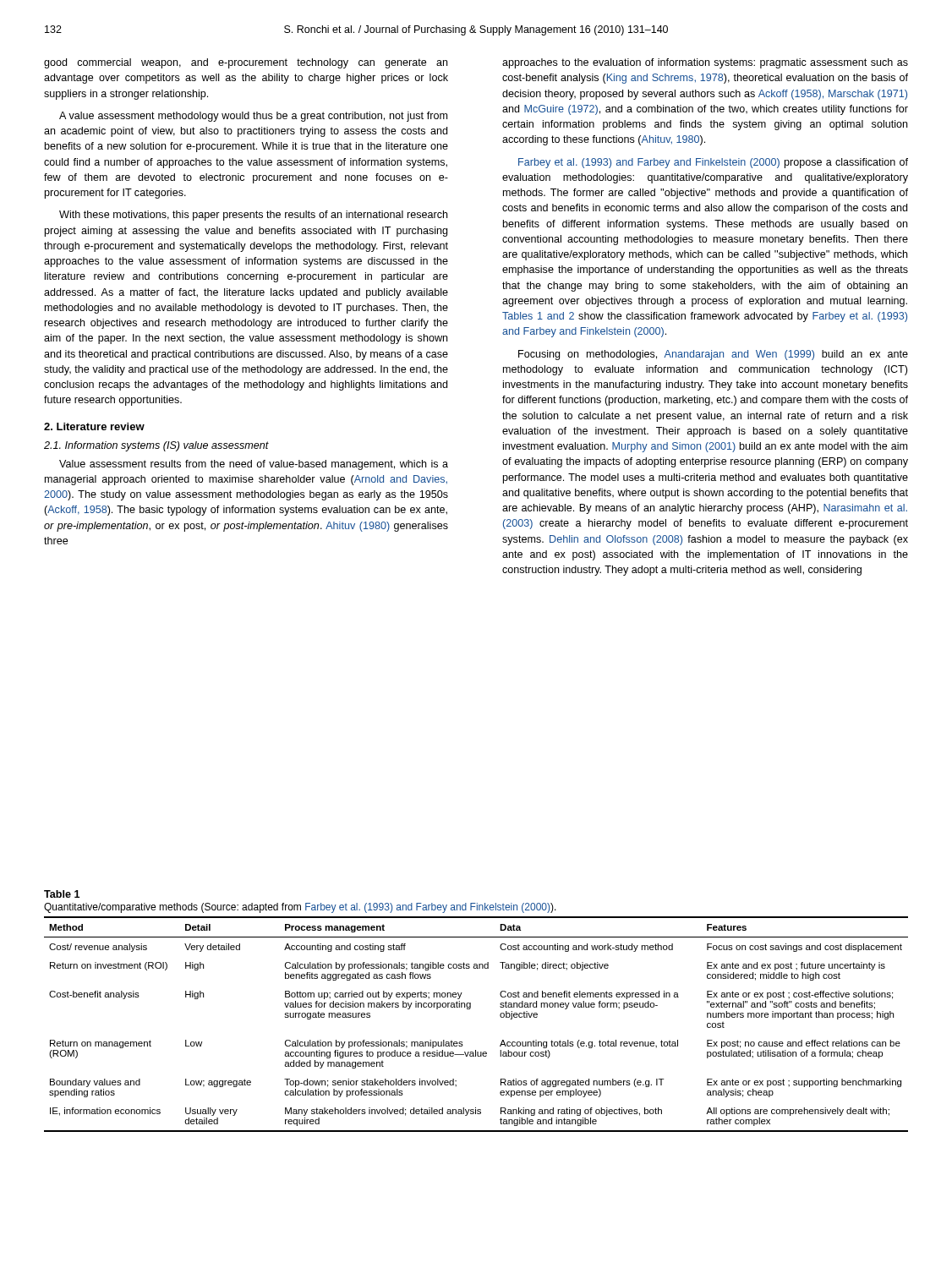
Task: Locate the text block containing "approaches to the evaluation"
Action: pos(705,316)
